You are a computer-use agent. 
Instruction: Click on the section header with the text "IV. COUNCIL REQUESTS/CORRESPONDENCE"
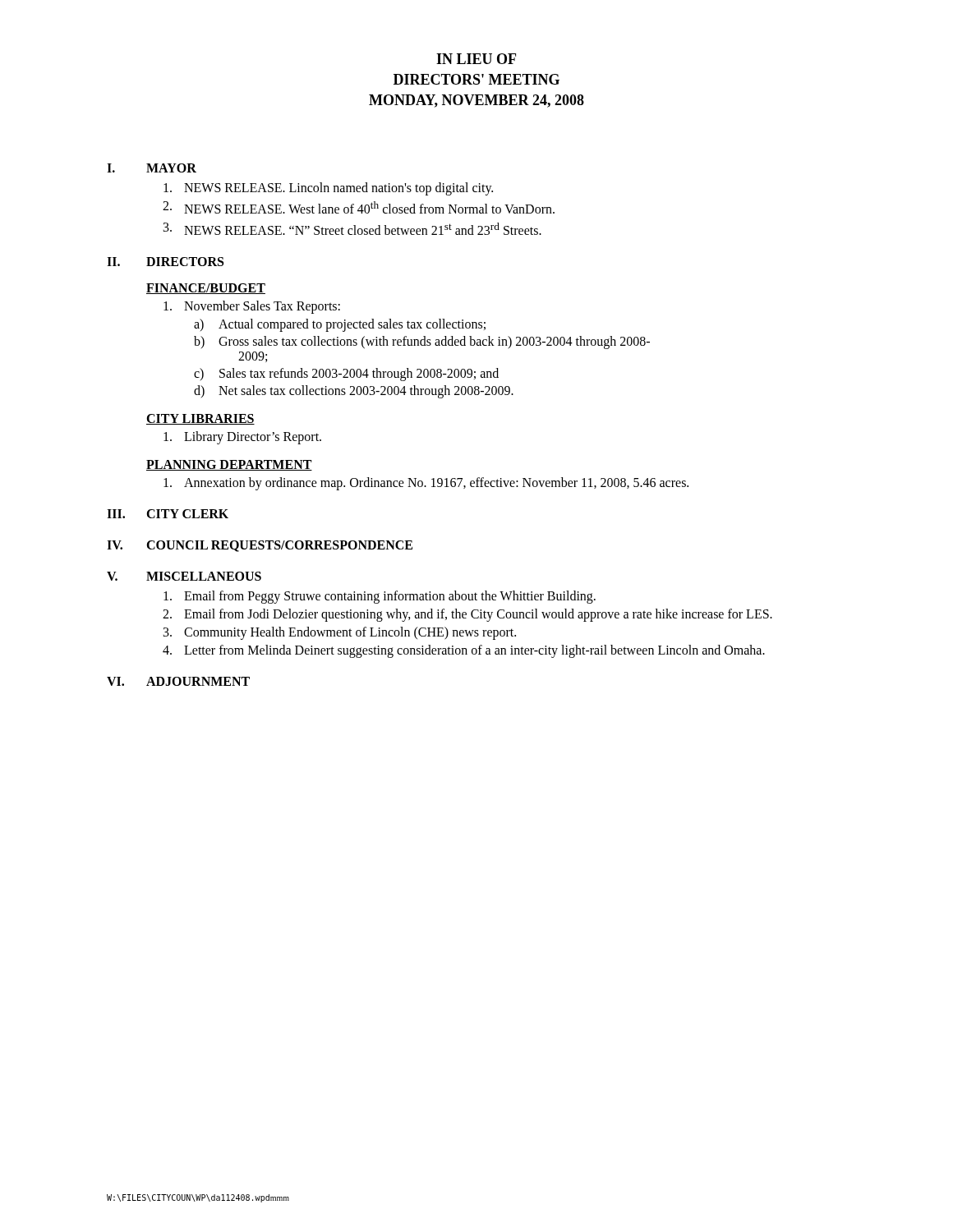point(260,546)
